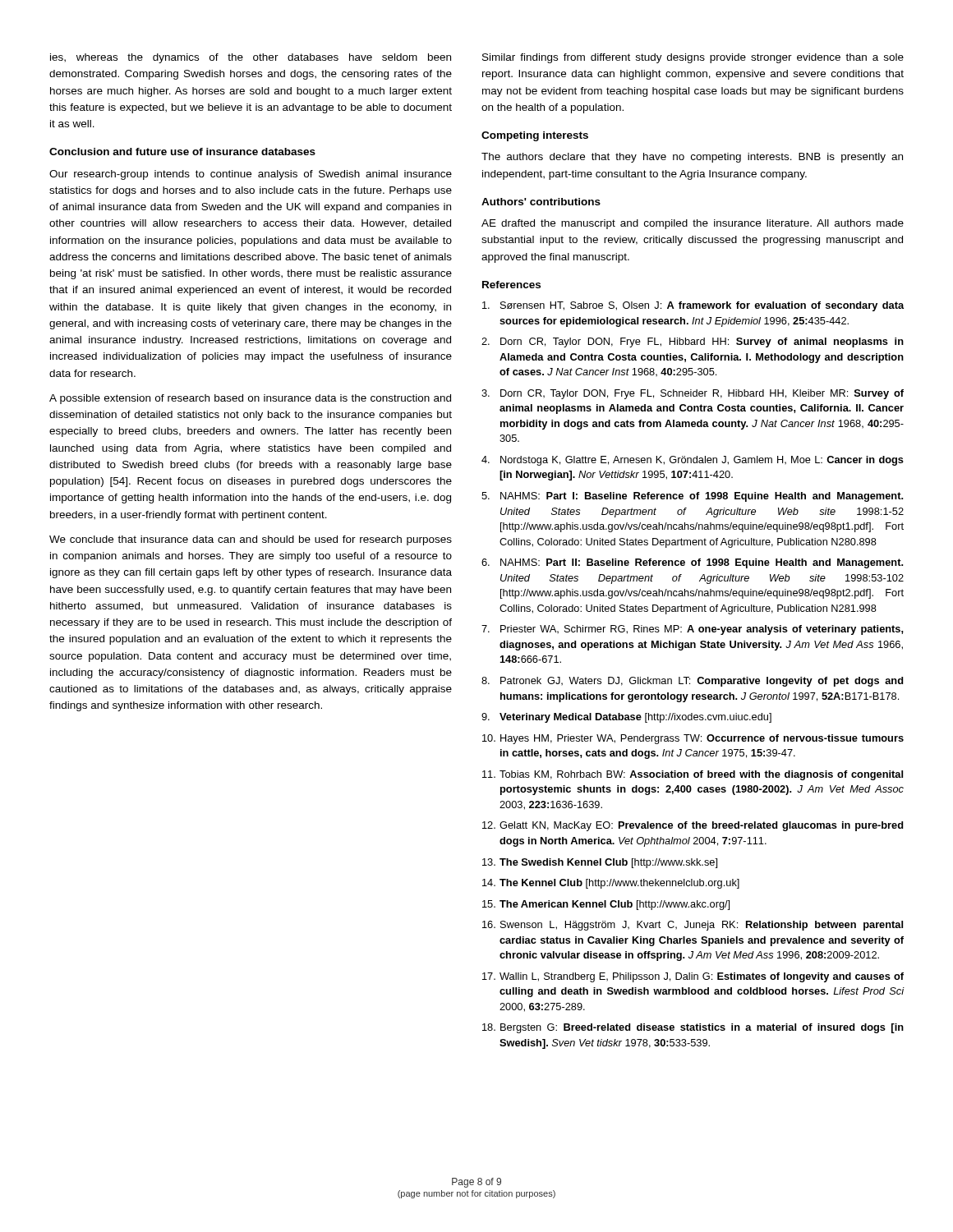Select the text starting "Sørensen HT, Sabroe S,"
The height and width of the screenshot is (1232, 953).
tap(693, 313)
